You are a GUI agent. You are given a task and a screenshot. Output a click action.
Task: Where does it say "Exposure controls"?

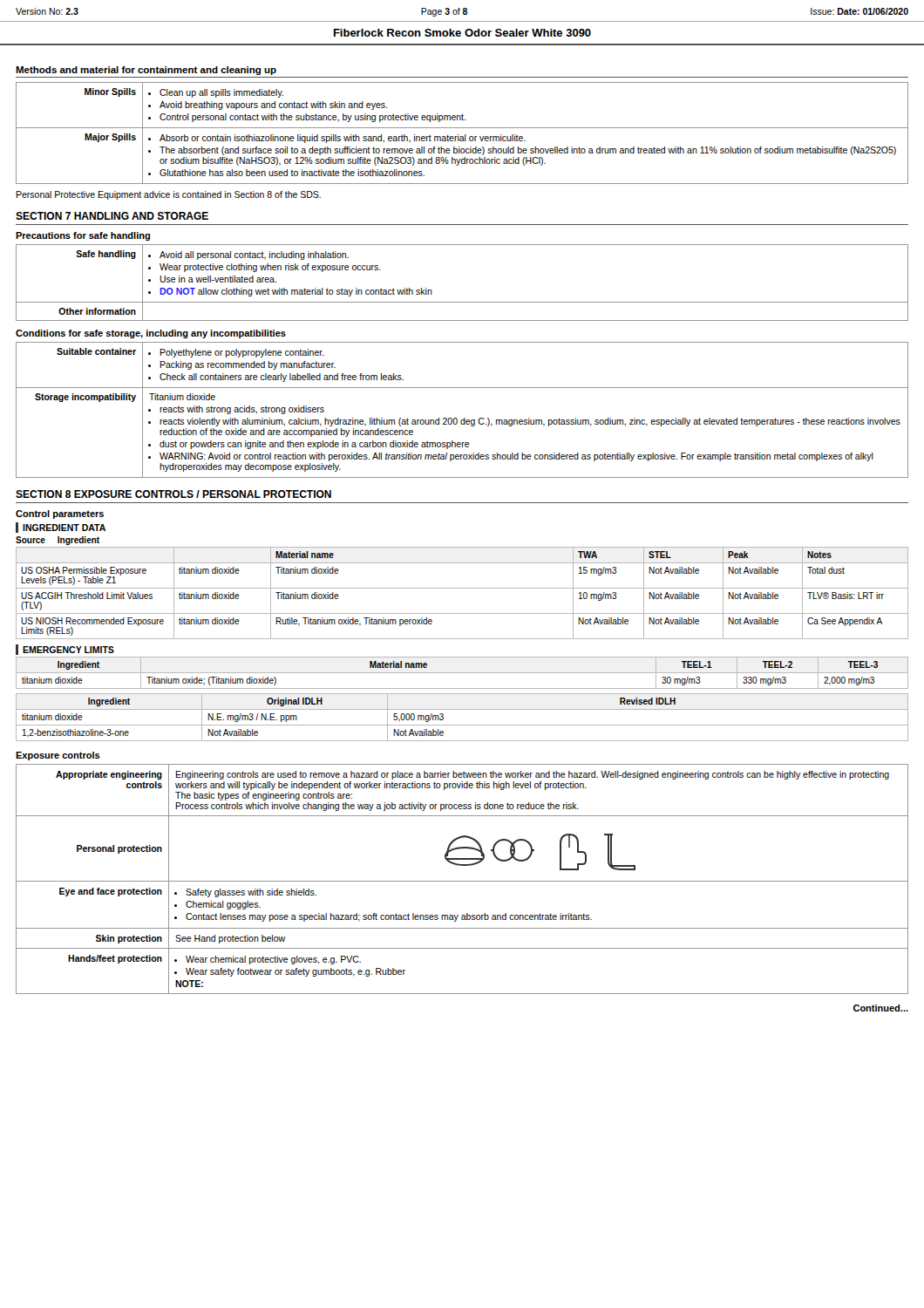pyautogui.click(x=58, y=755)
